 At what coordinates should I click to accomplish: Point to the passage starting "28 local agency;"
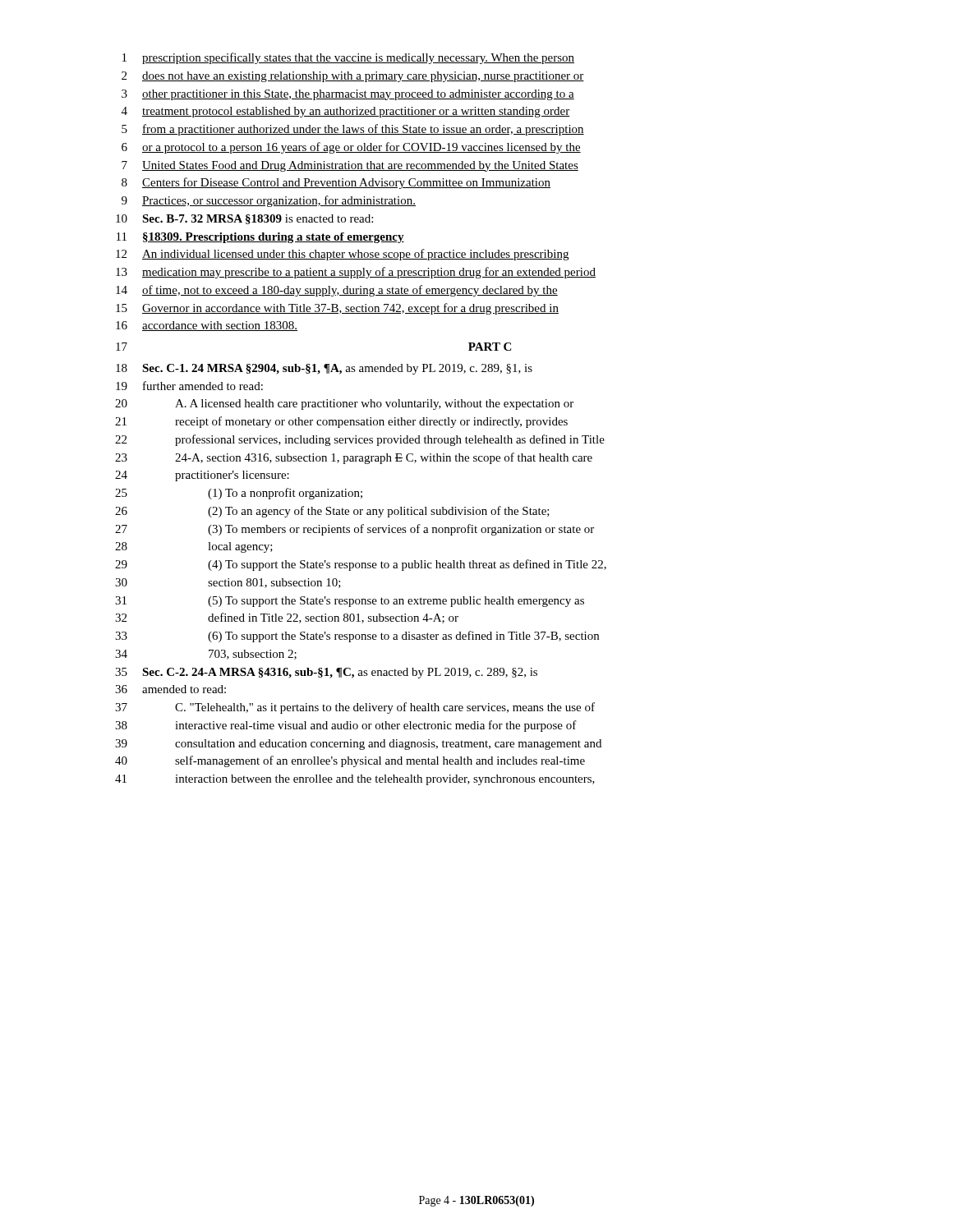118,547
